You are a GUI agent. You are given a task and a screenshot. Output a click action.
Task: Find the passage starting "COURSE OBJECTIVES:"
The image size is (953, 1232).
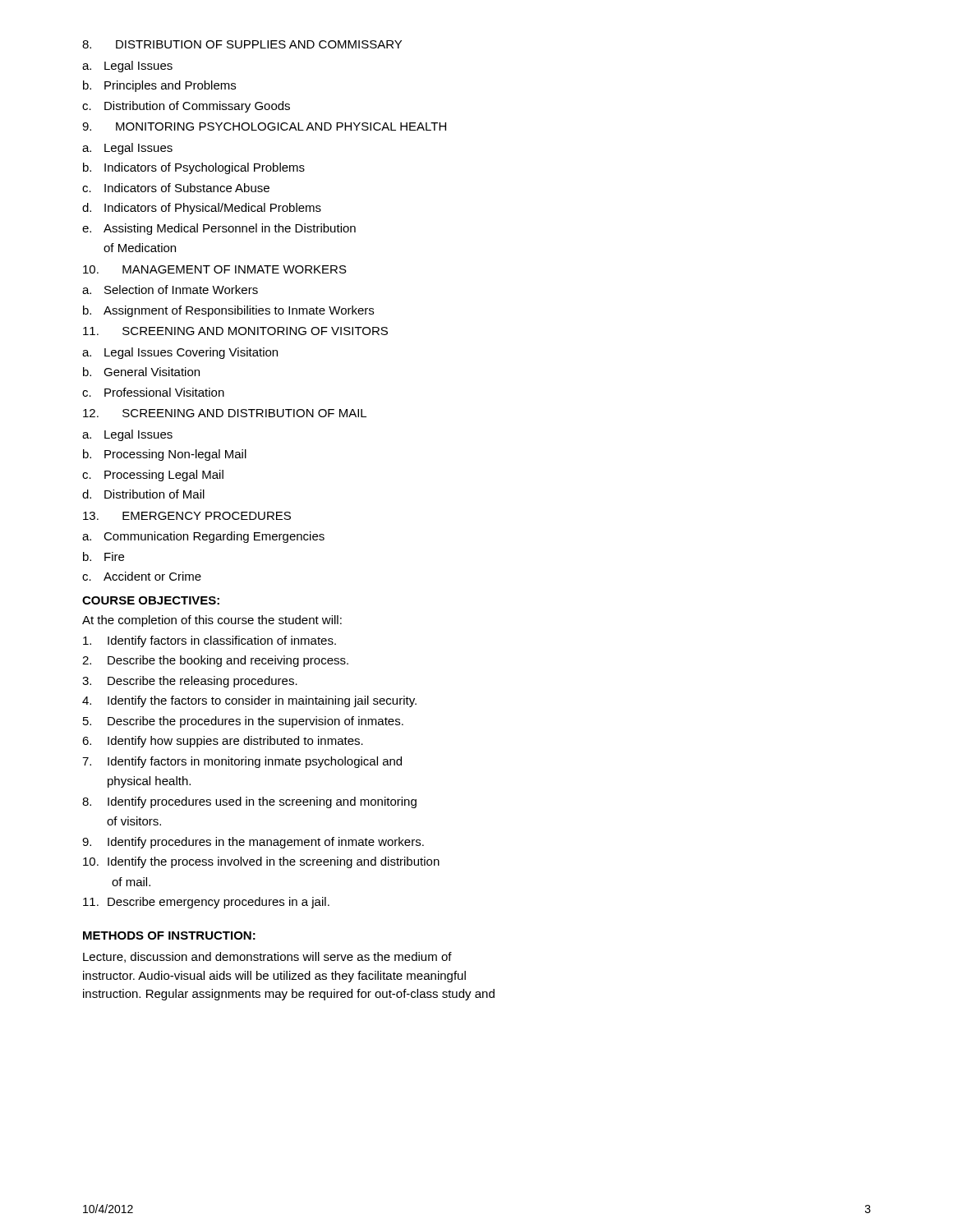[151, 600]
